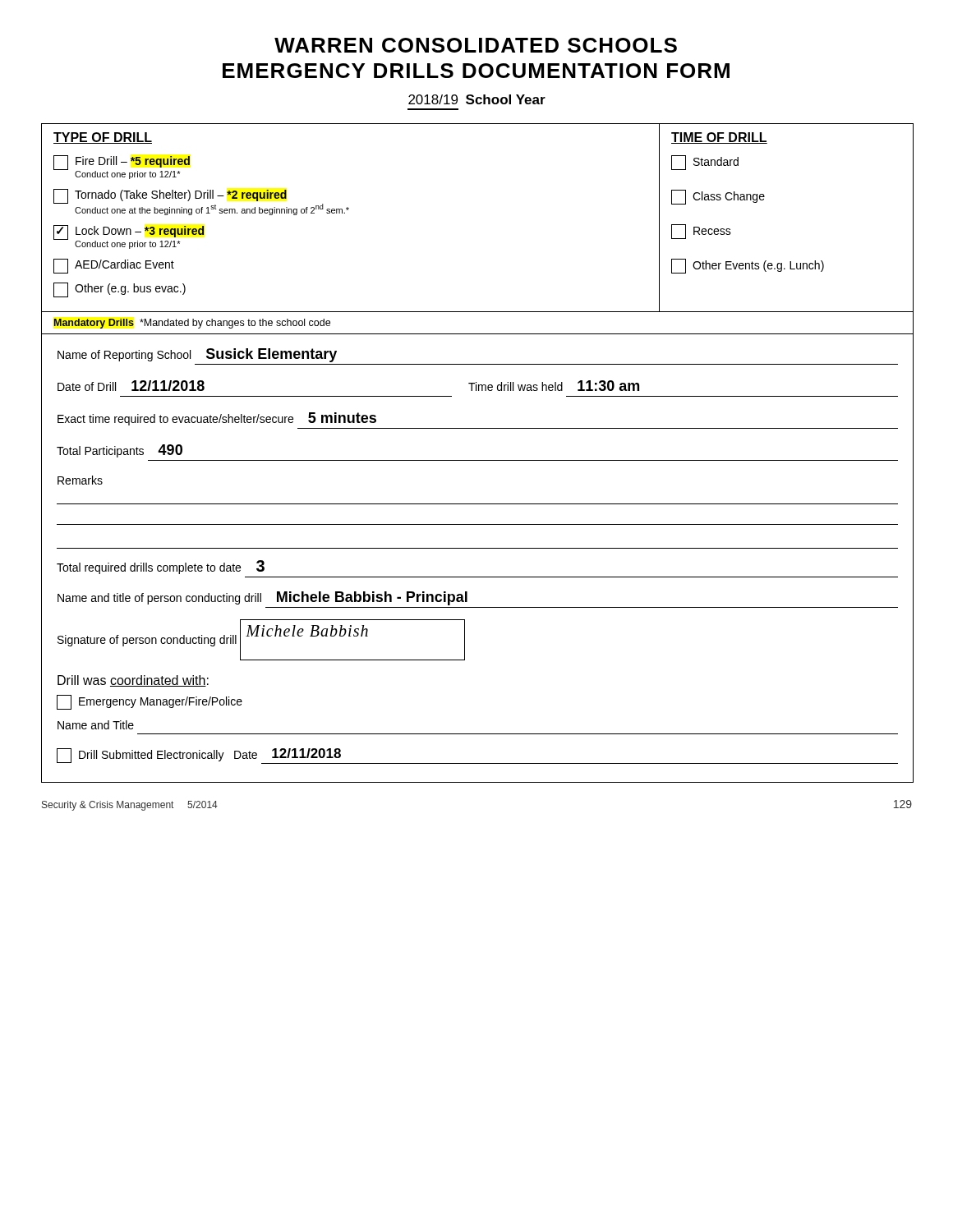Click on the text that says "Name and Title"
This screenshot has height=1232, width=953.
pyautogui.click(x=477, y=726)
